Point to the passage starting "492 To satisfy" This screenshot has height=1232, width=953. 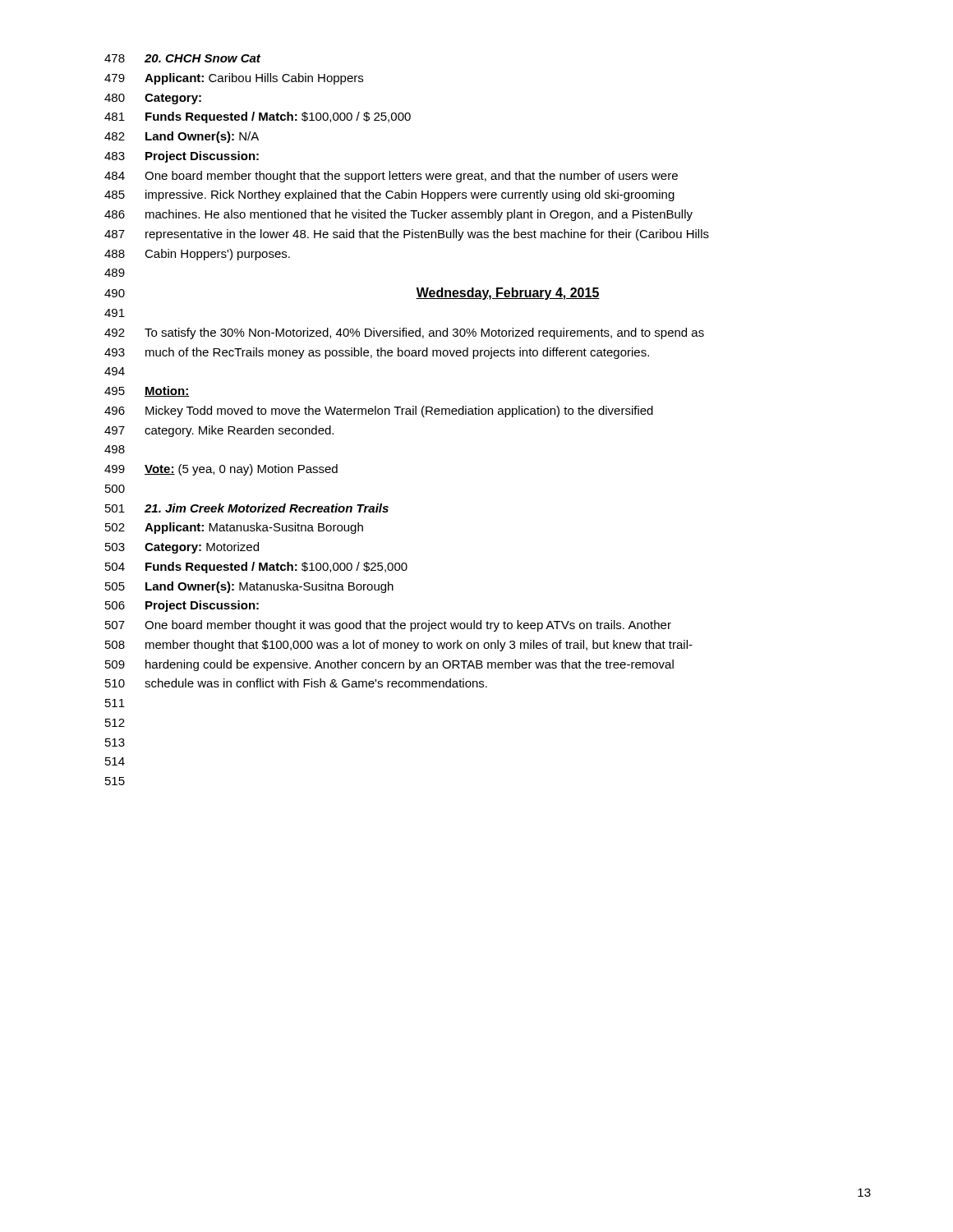476,332
